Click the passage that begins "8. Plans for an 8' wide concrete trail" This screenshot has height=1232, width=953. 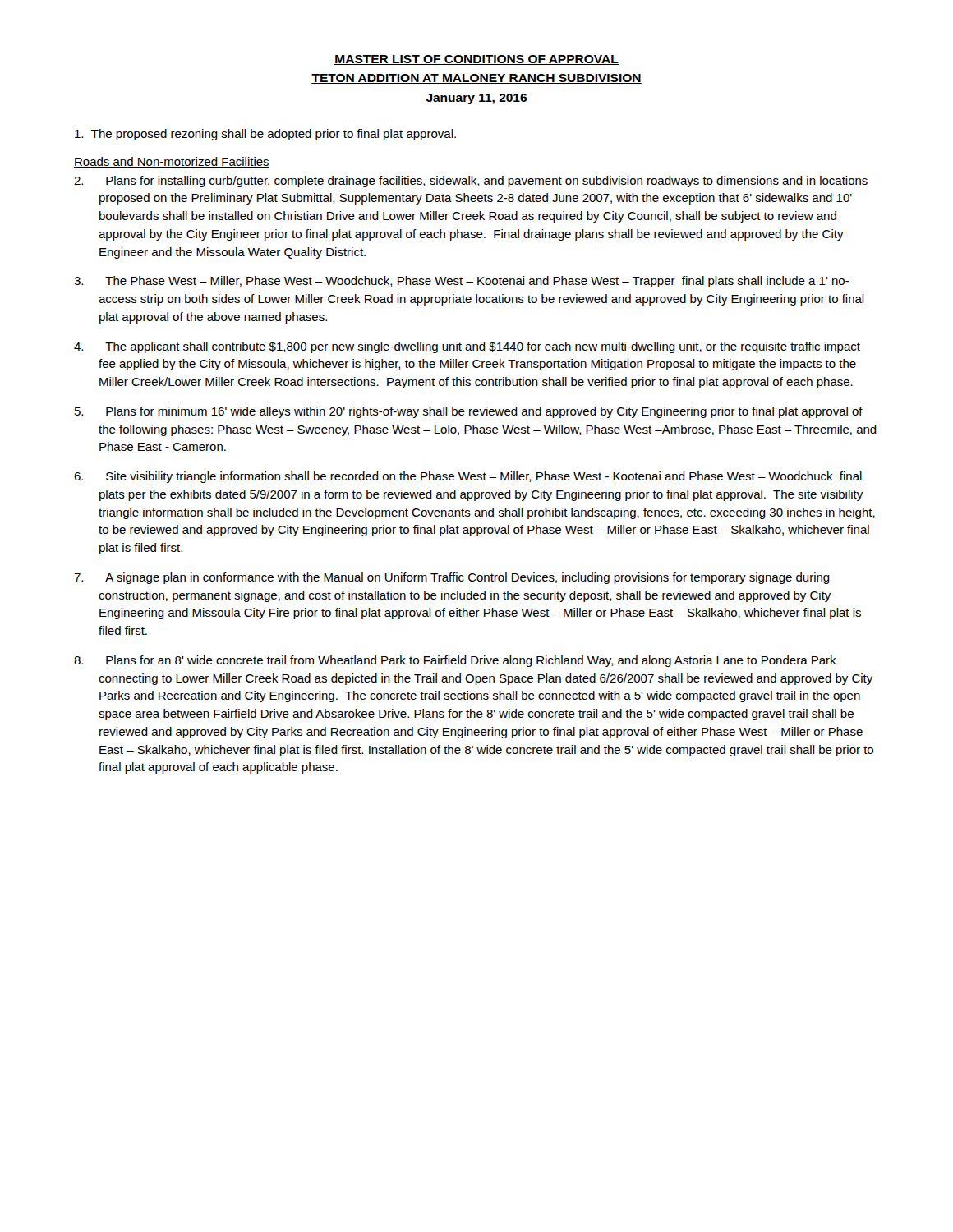(476, 714)
